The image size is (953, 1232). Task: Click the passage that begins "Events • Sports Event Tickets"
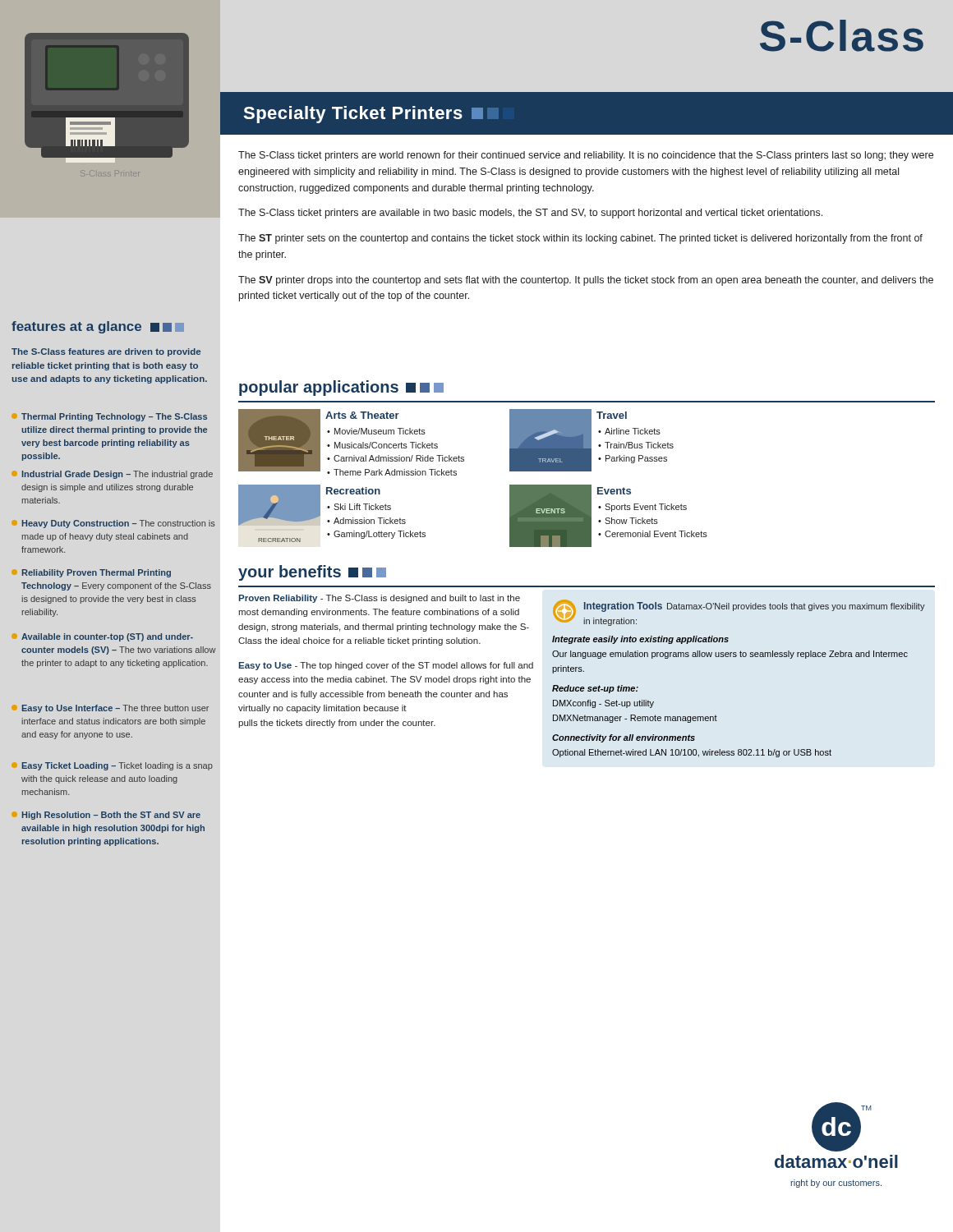coord(683,513)
